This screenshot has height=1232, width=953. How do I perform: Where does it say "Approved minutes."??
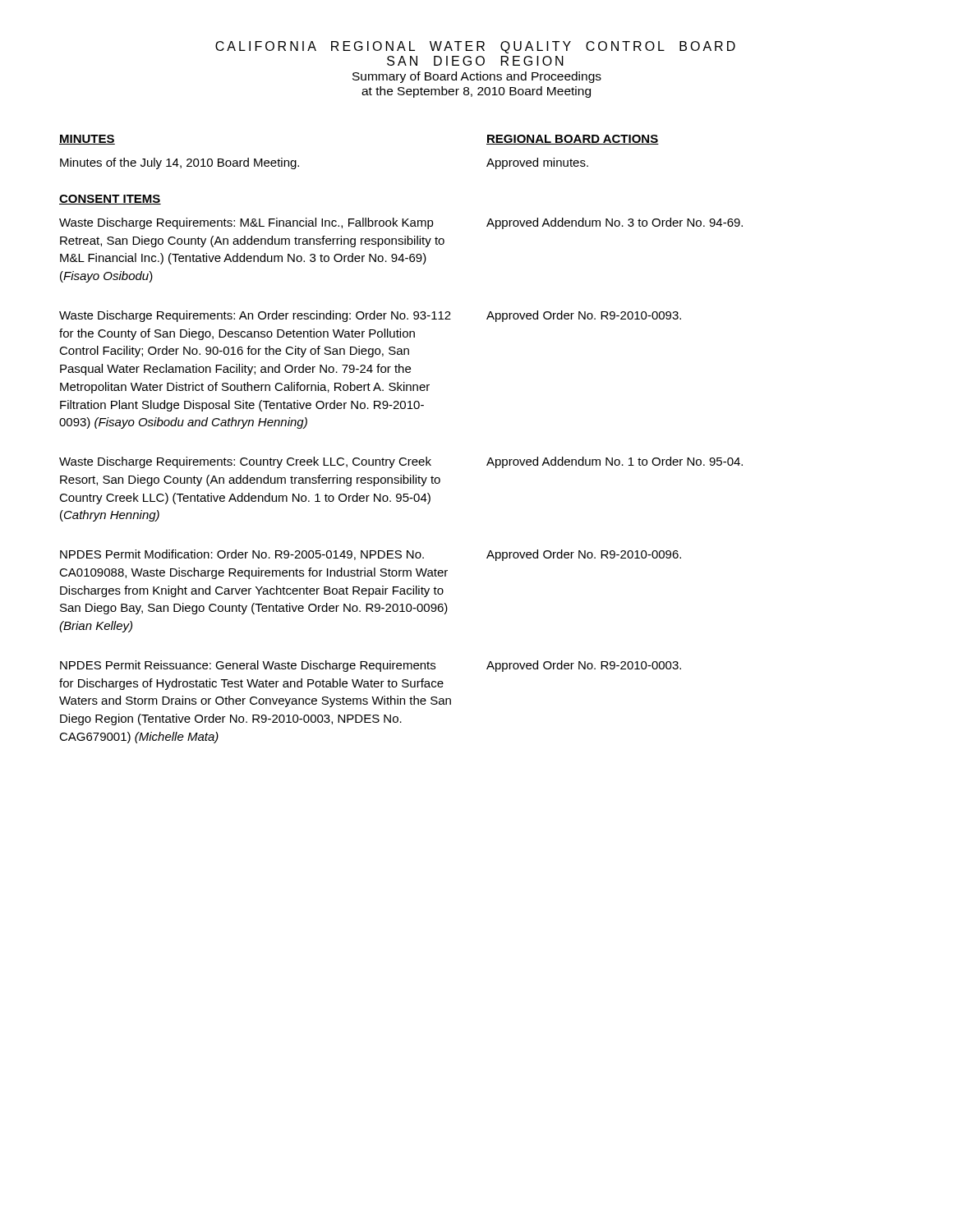coord(538,162)
